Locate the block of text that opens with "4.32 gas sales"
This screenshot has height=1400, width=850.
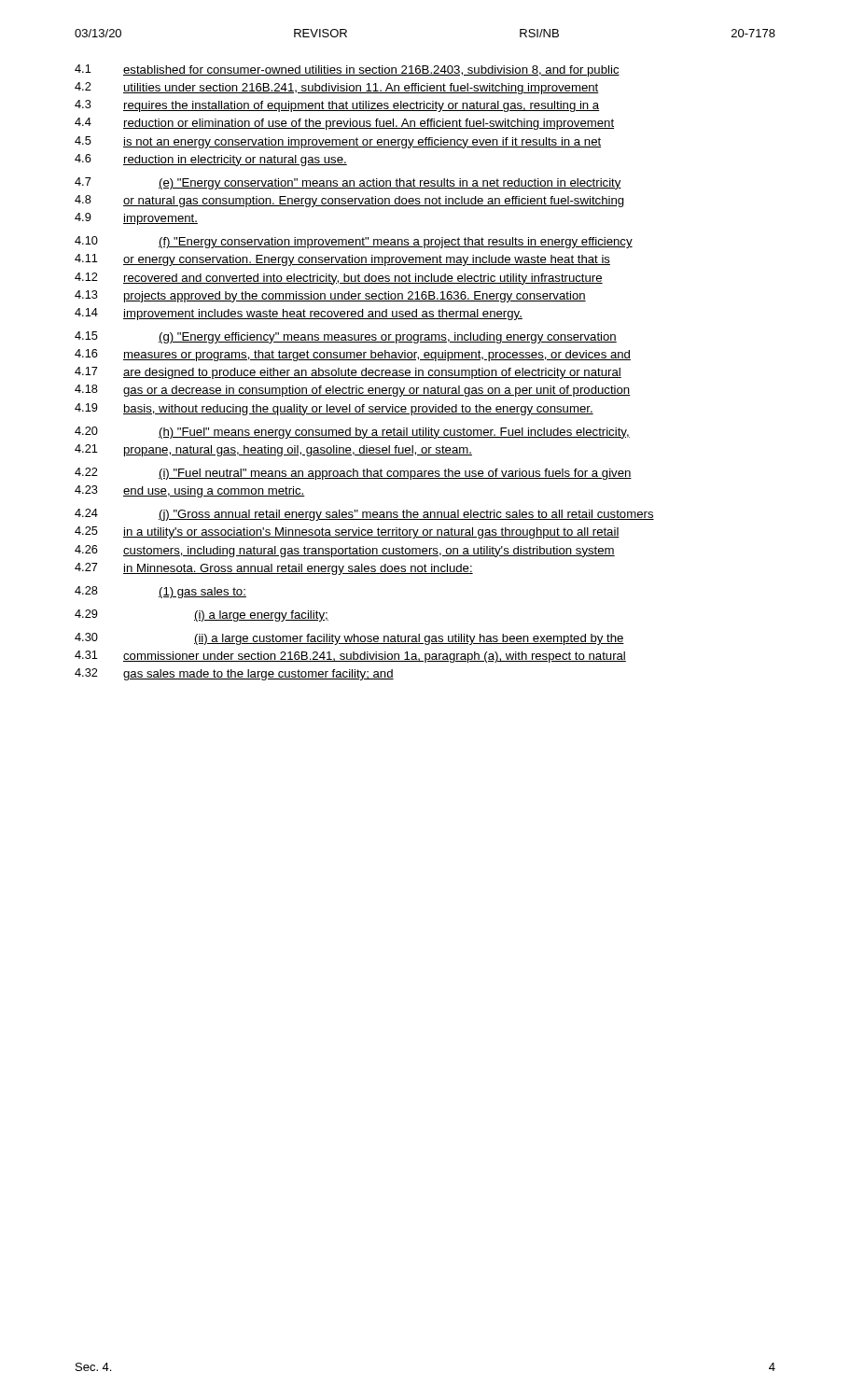(x=234, y=674)
